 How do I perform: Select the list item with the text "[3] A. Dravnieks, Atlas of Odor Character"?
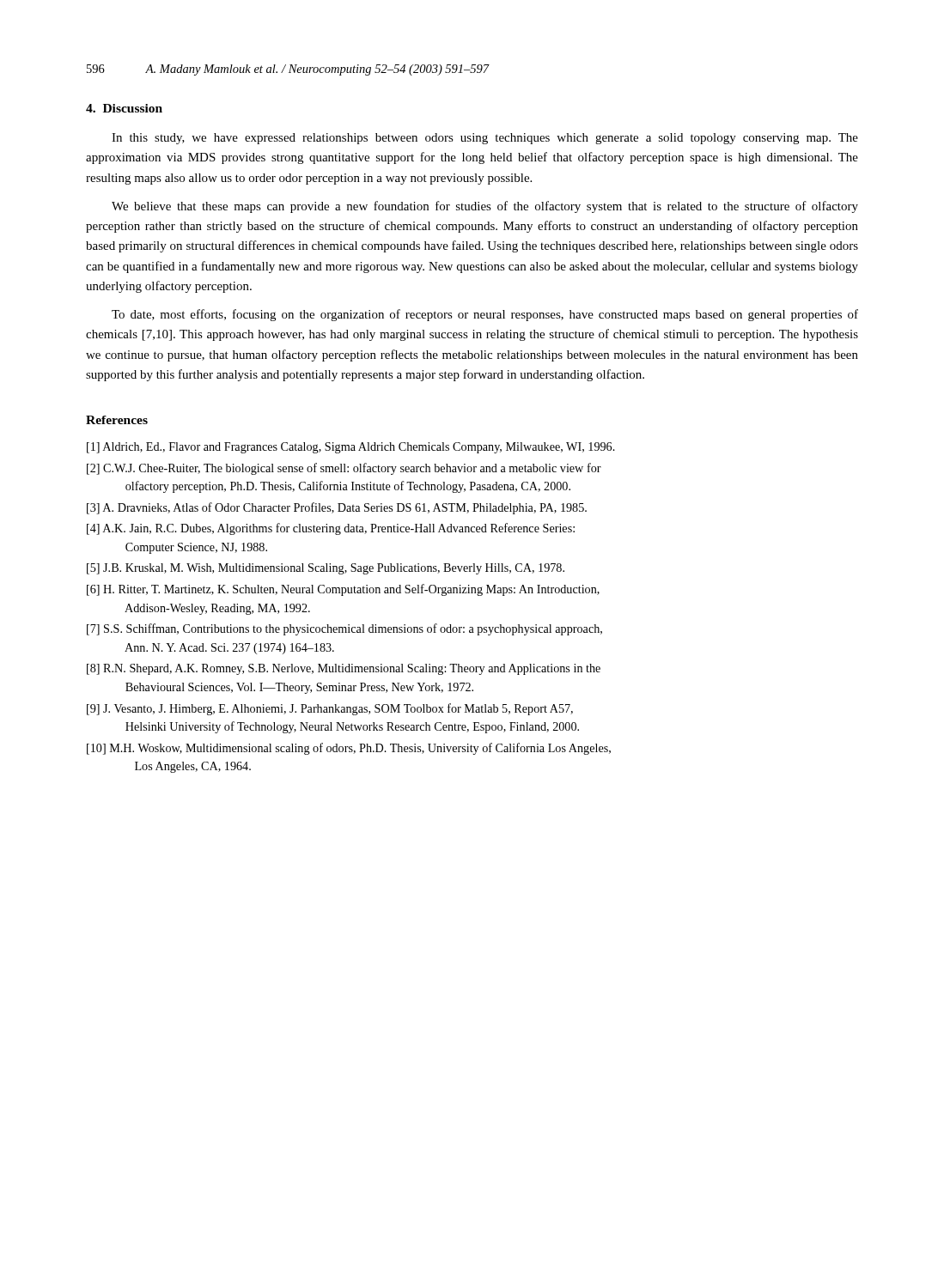pyautogui.click(x=337, y=507)
